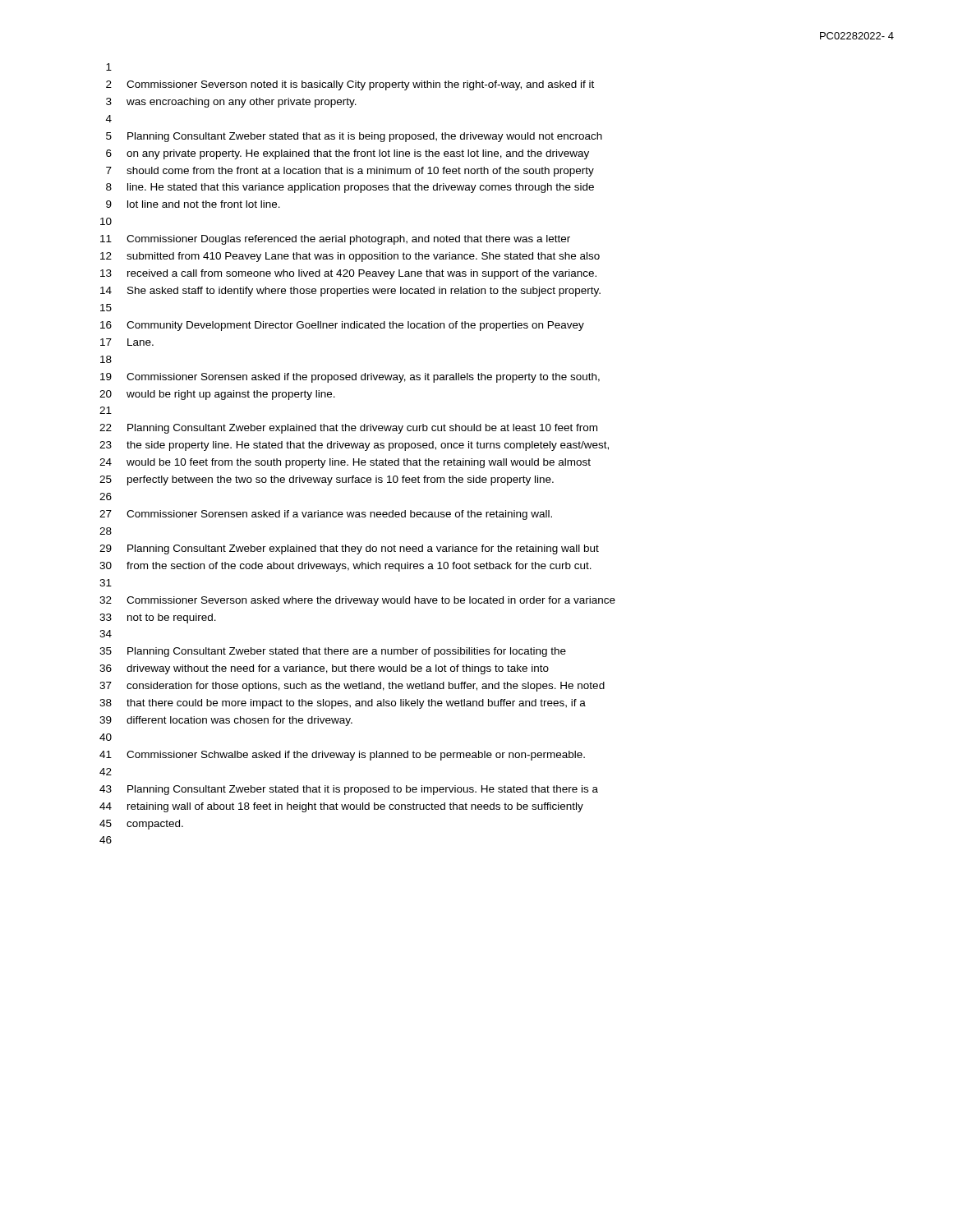Select the text block with the text "41 Commissioner Schwalbe asked if the driveway"

point(491,755)
